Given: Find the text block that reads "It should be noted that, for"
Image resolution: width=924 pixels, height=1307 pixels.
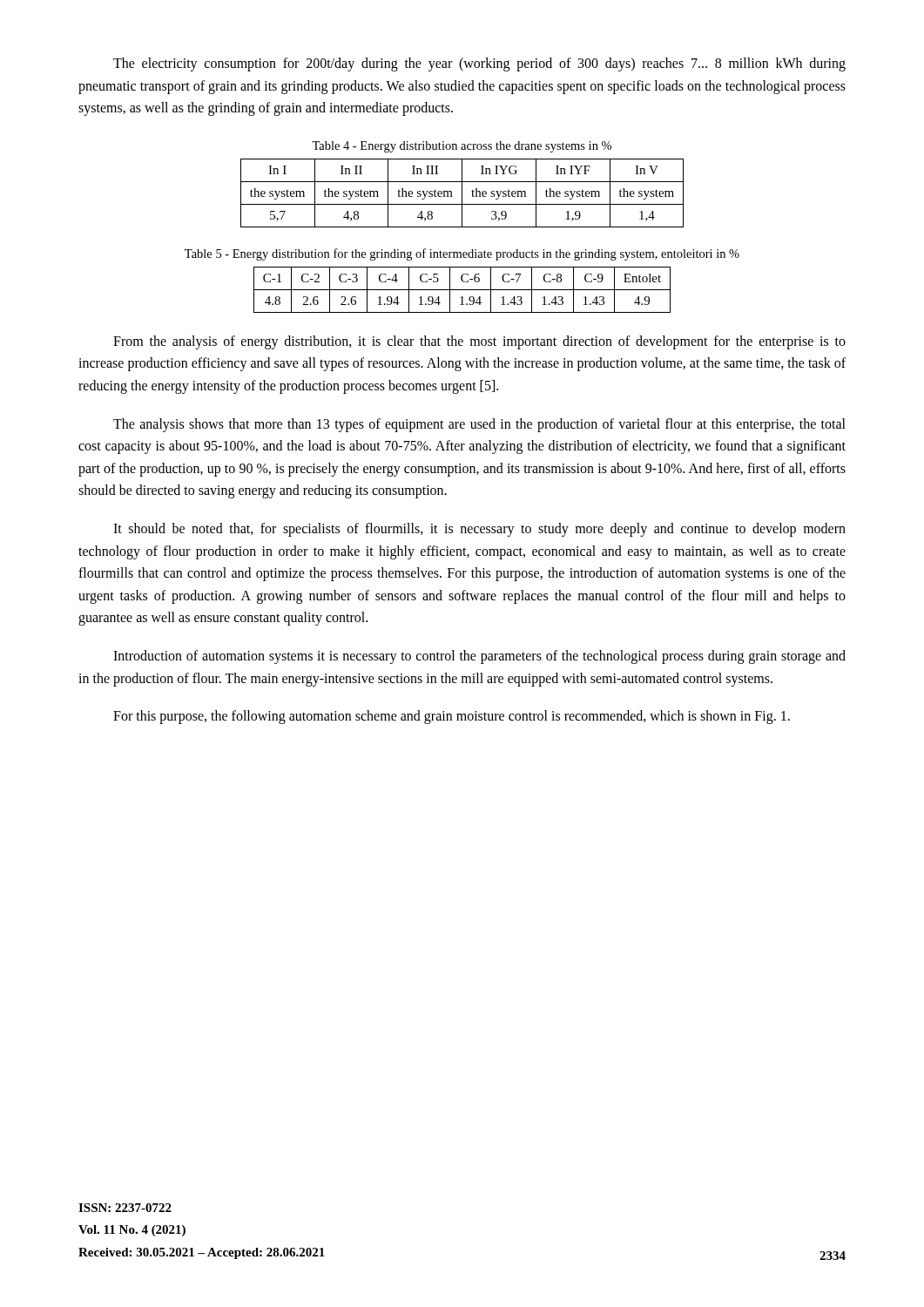Looking at the screenshot, I should point(462,573).
